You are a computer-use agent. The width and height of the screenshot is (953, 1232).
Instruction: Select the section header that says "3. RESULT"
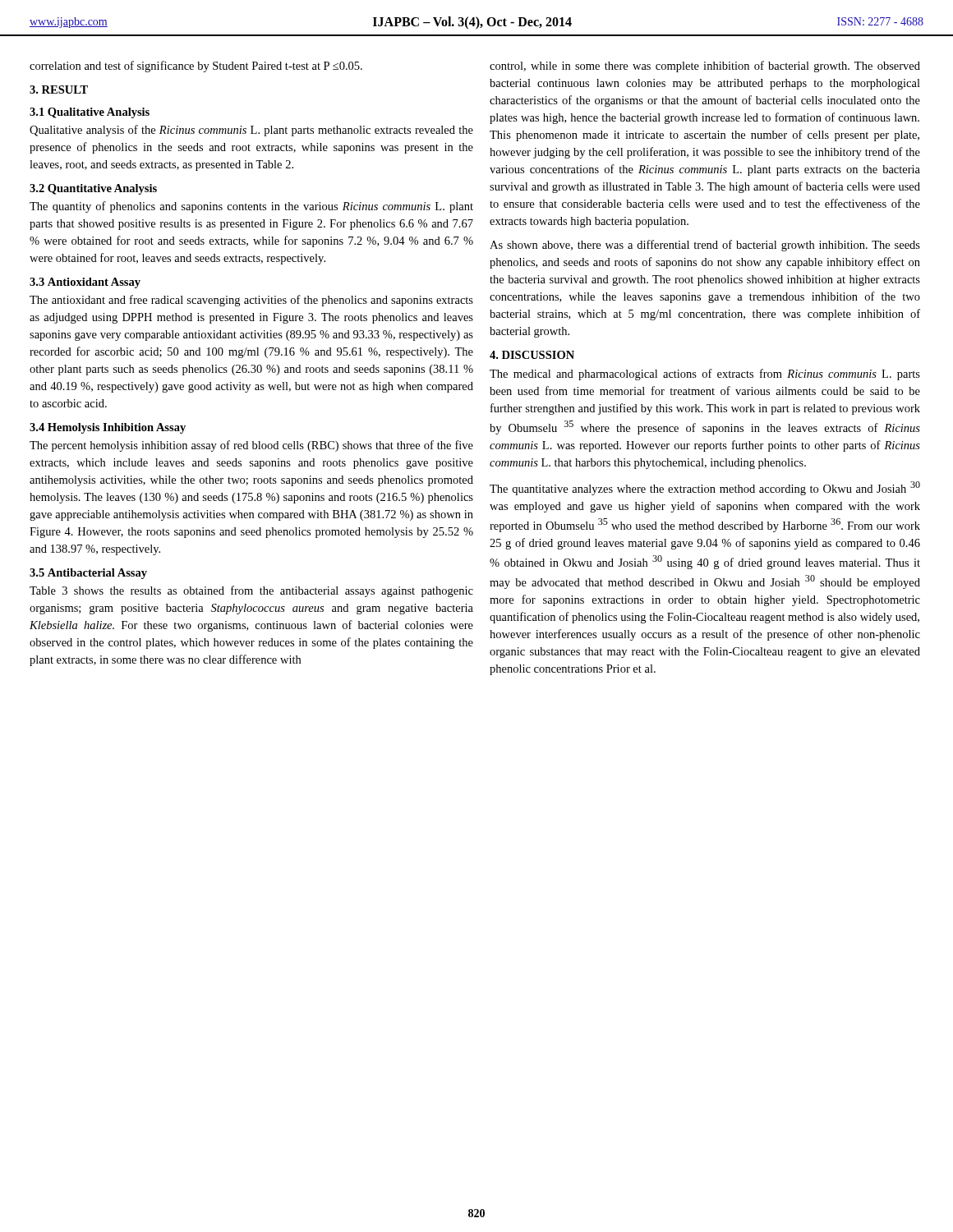pyautogui.click(x=59, y=90)
